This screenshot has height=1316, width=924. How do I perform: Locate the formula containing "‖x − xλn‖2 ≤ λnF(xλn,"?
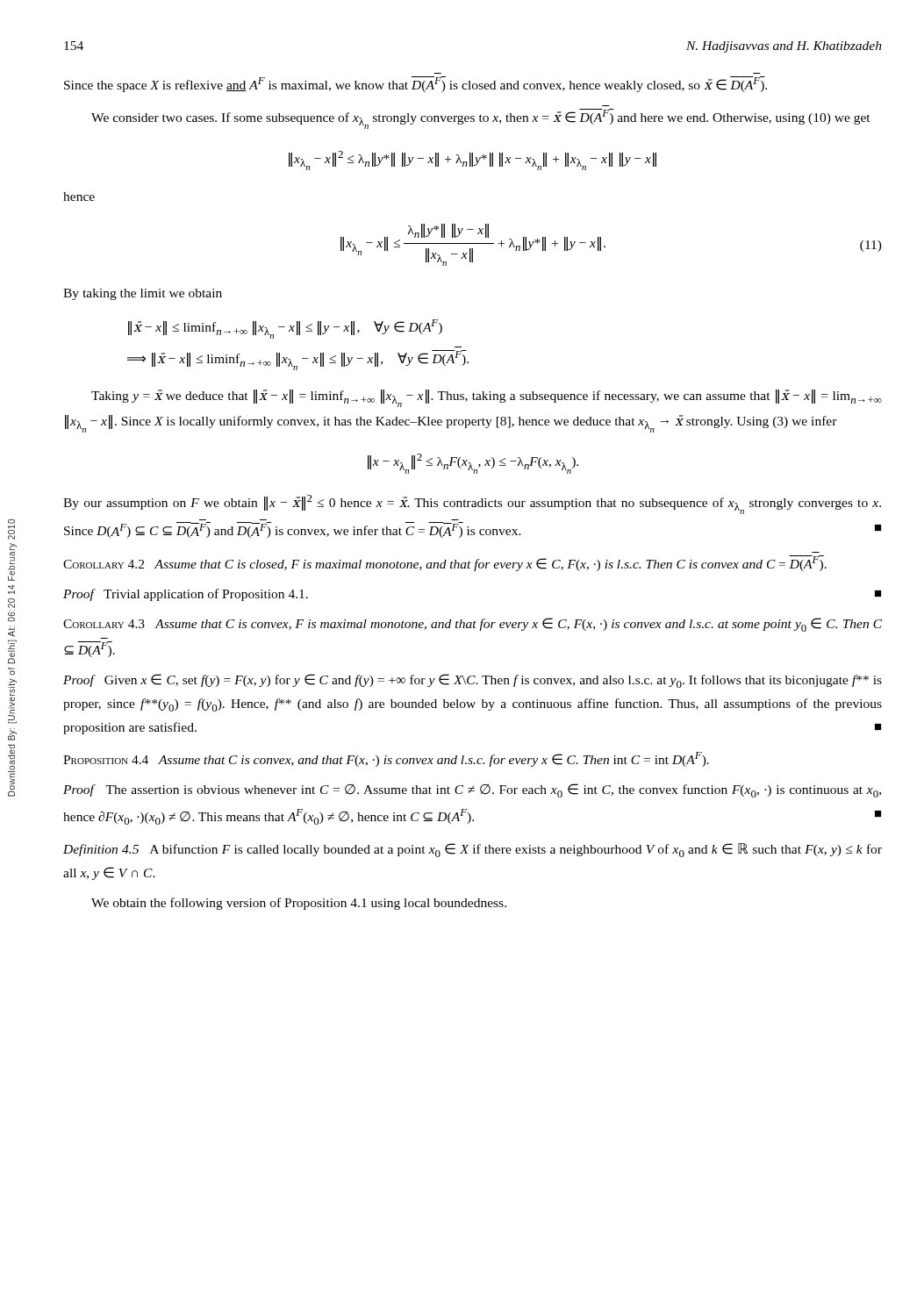(473, 463)
